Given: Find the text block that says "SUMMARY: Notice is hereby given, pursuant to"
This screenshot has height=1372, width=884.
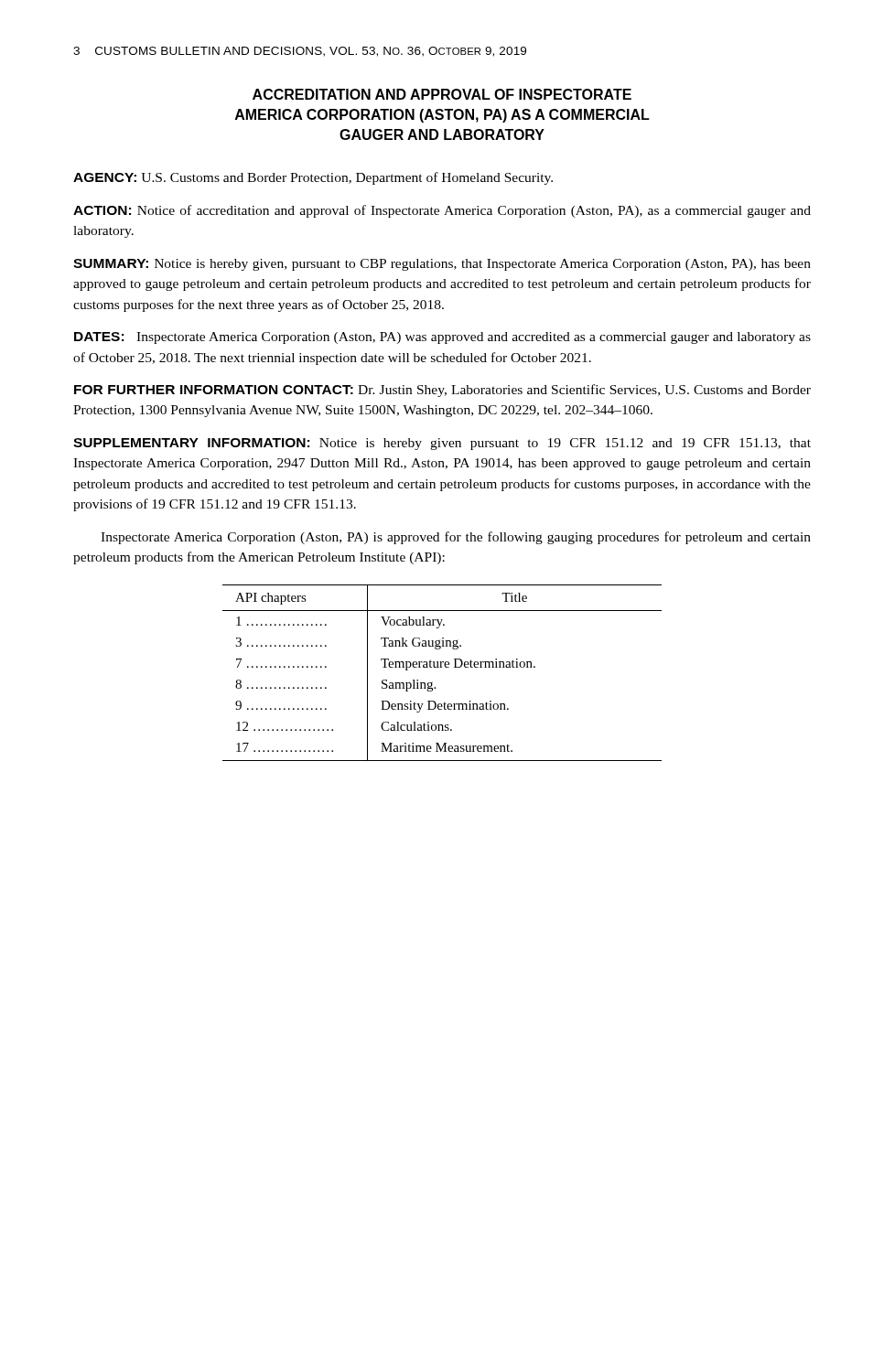Looking at the screenshot, I should coord(442,283).
